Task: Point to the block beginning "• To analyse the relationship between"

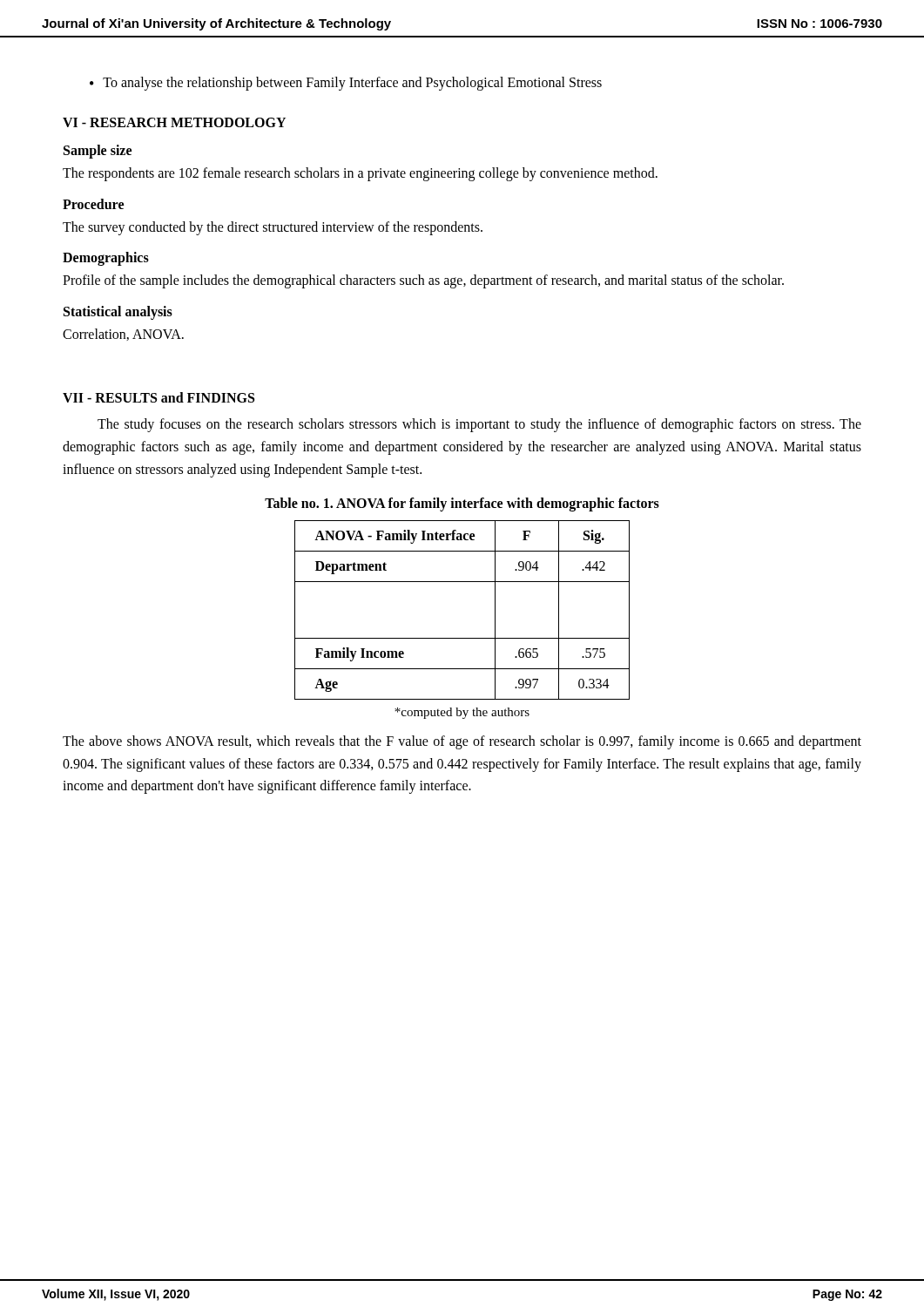Action: click(345, 84)
